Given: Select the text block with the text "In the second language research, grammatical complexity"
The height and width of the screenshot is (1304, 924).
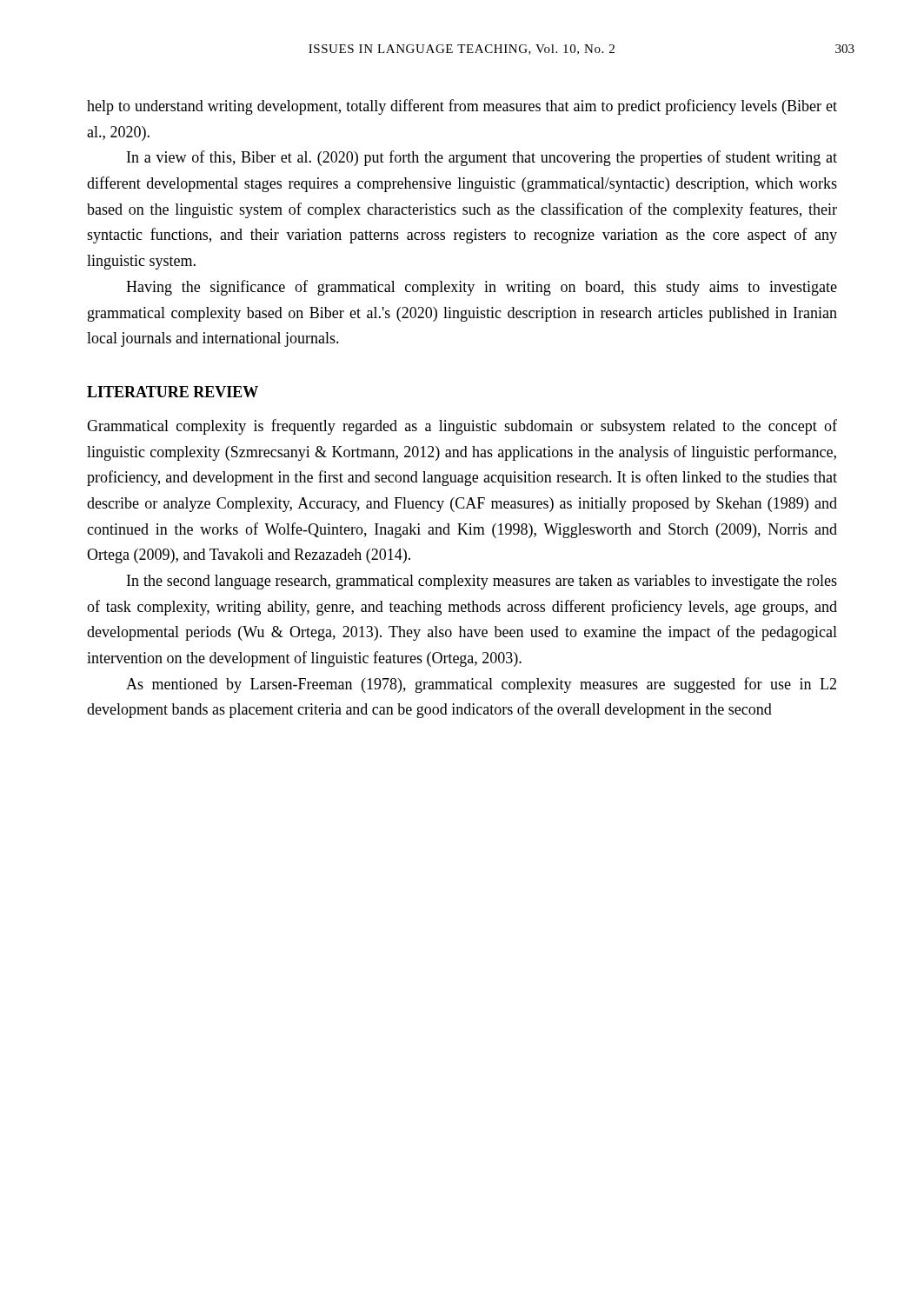Looking at the screenshot, I should [462, 620].
